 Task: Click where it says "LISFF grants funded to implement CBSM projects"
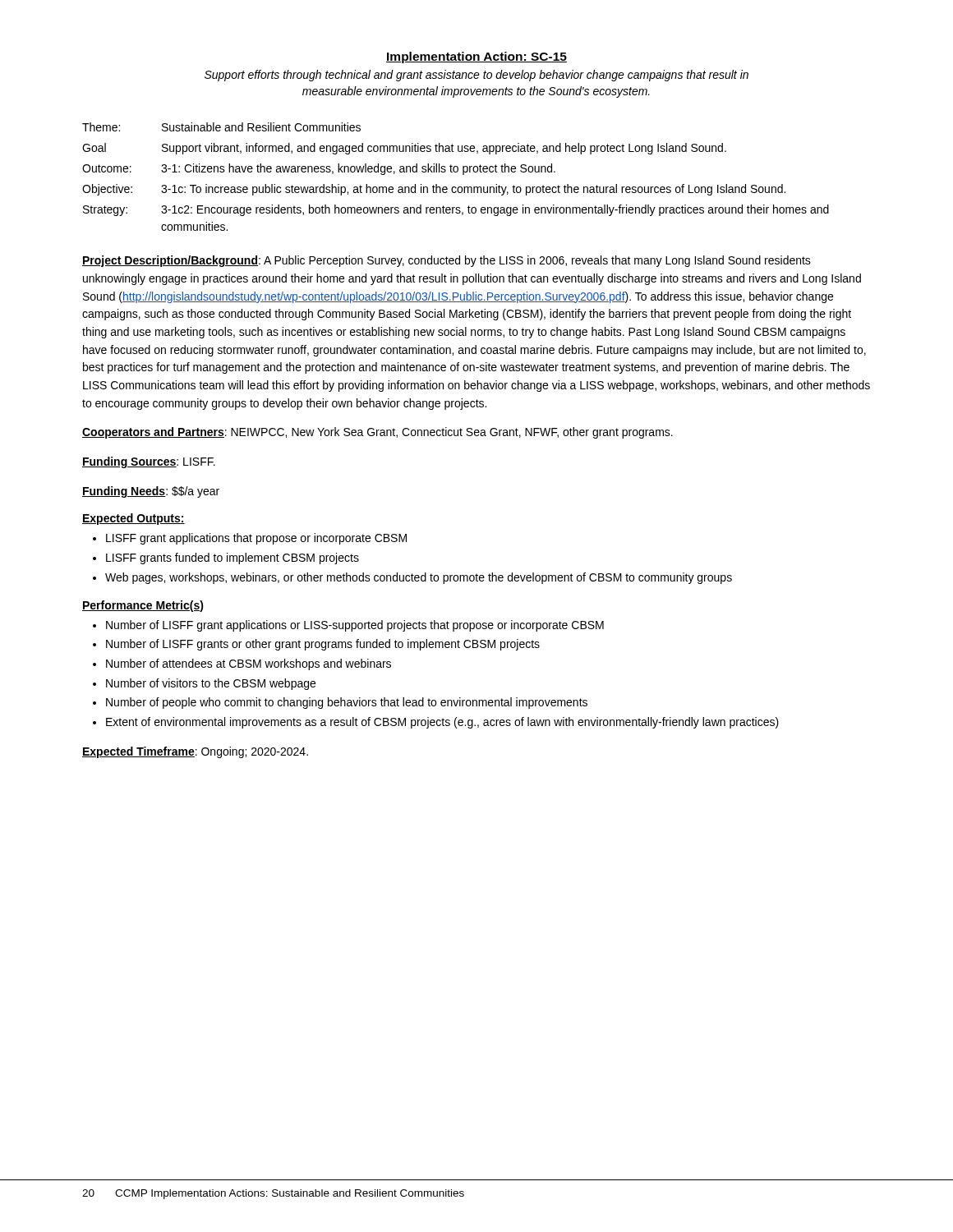click(x=232, y=558)
